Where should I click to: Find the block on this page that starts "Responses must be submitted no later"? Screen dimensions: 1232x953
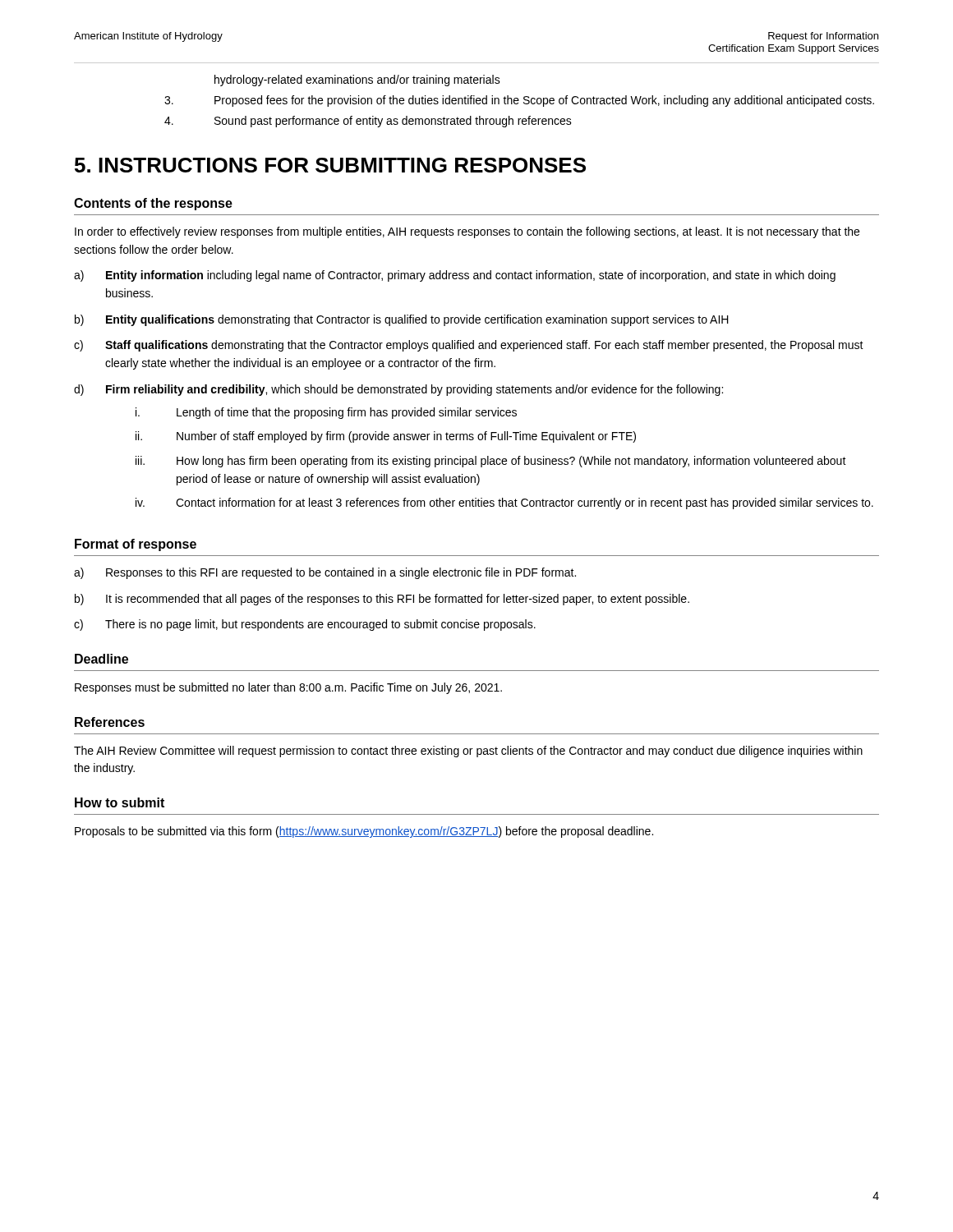288,687
